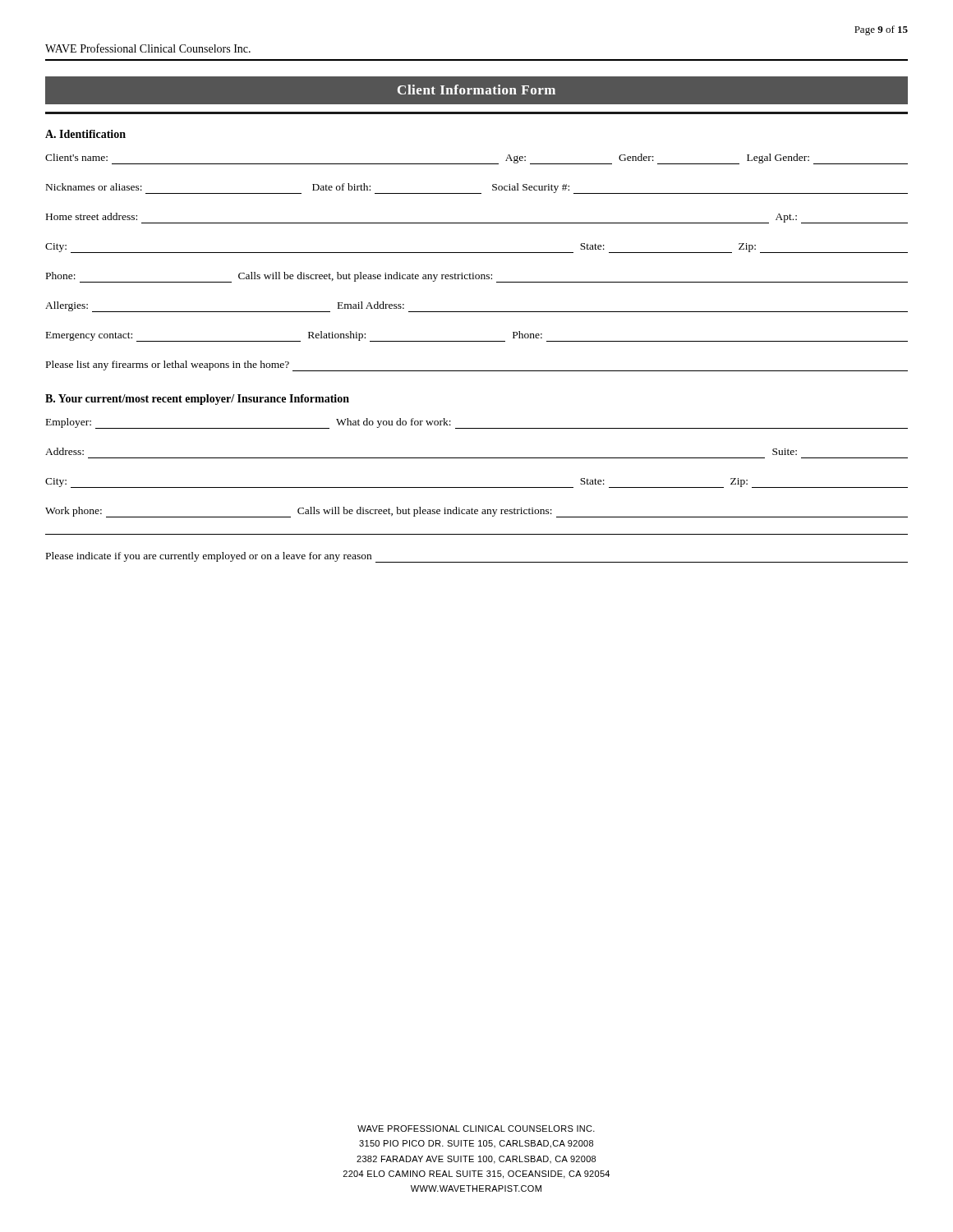Image resolution: width=953 pixels, height=1232 pixels.
Task: Select the passage starting "Allergies: Email Address:"
Action: point(476,306)
